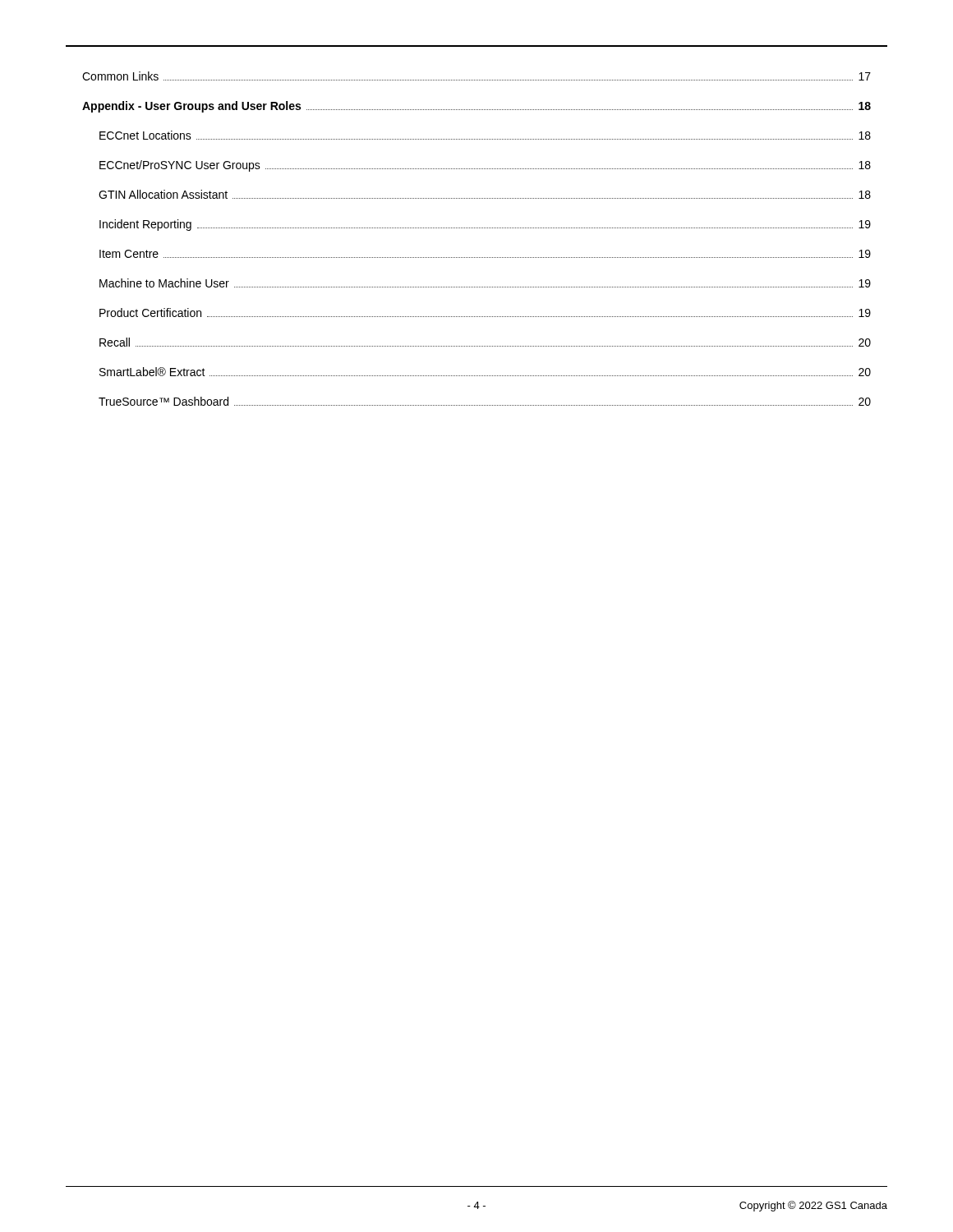Point to the element starting "GTIN Allocation Assistant 18"
Viewport: 953px width, 1232px height.
point(485,195)
